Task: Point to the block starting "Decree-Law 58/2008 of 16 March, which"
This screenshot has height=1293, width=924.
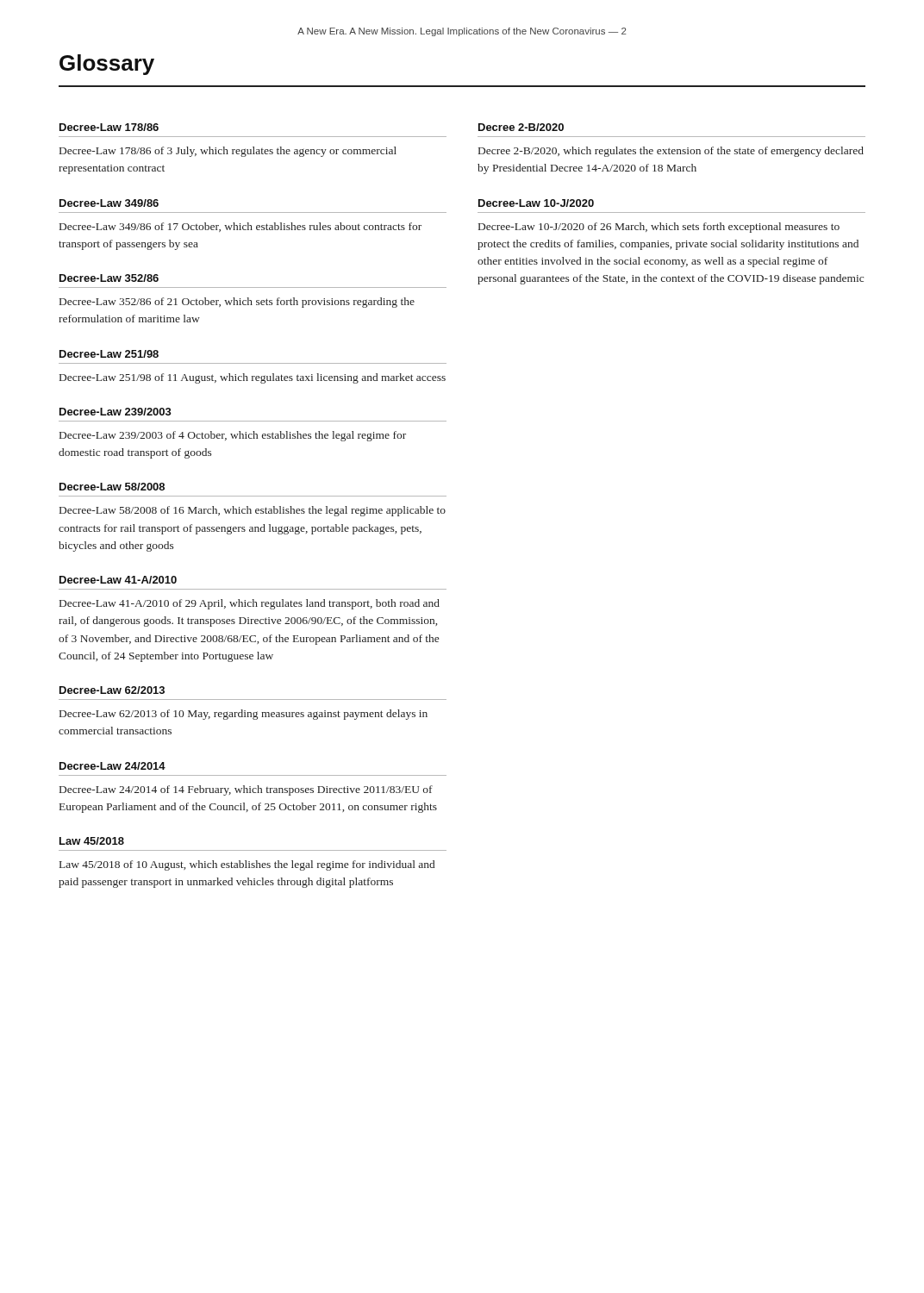Action: click(252, 528)
